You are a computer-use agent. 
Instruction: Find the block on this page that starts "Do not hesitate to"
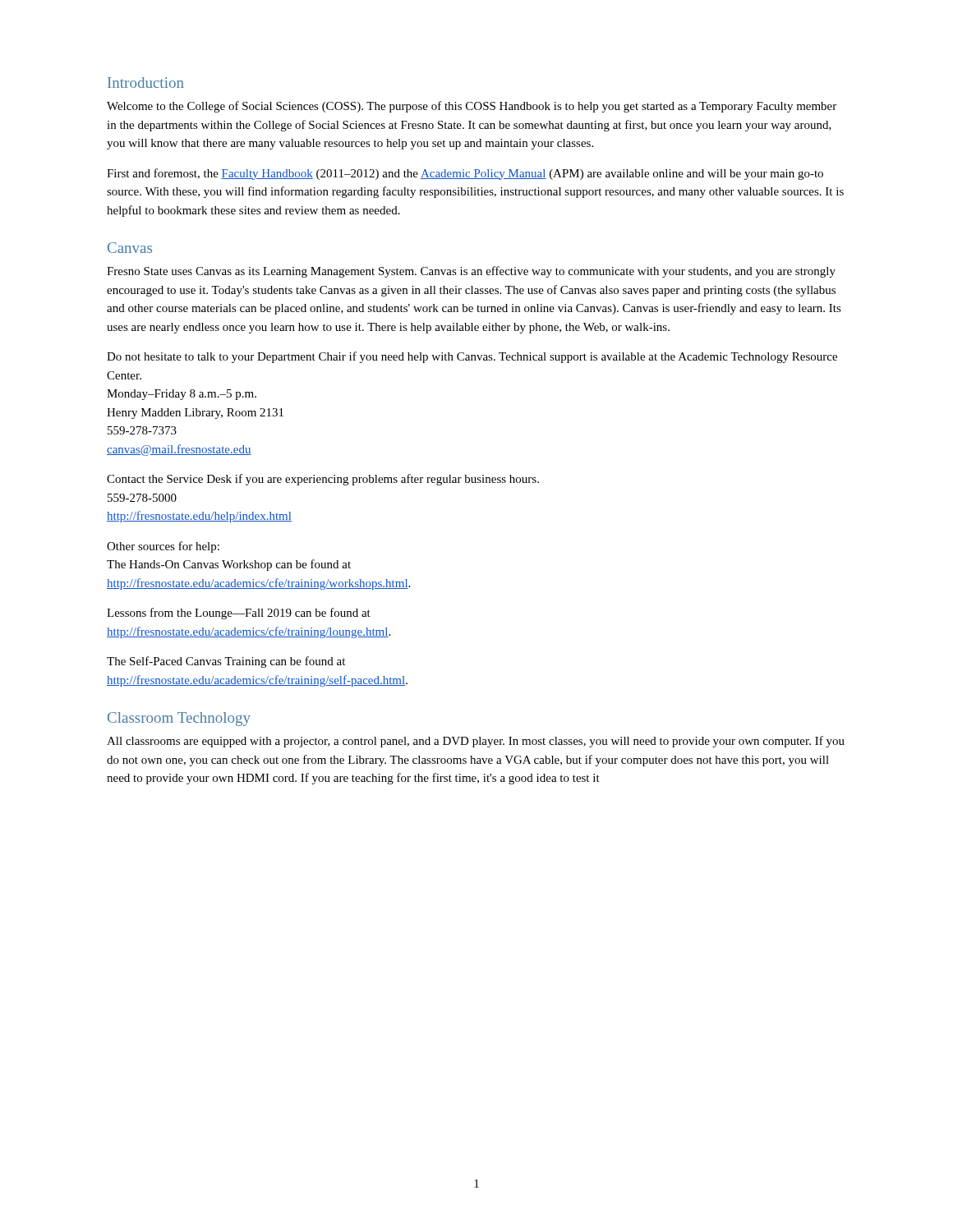(x=472, y=357)
